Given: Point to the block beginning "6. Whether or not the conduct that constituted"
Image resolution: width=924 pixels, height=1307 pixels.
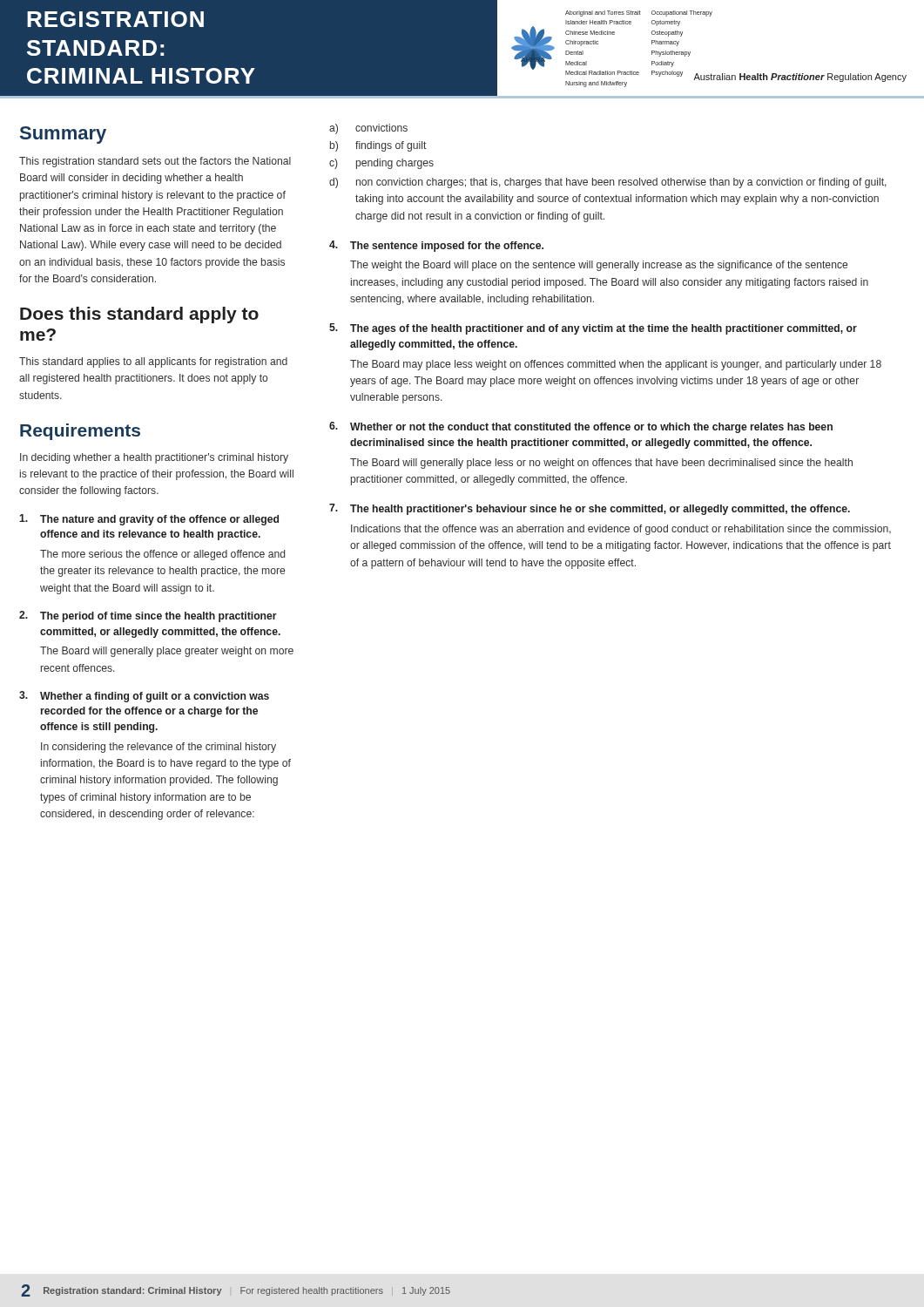Looking at the screenshot, I should [x=611, y=436].
